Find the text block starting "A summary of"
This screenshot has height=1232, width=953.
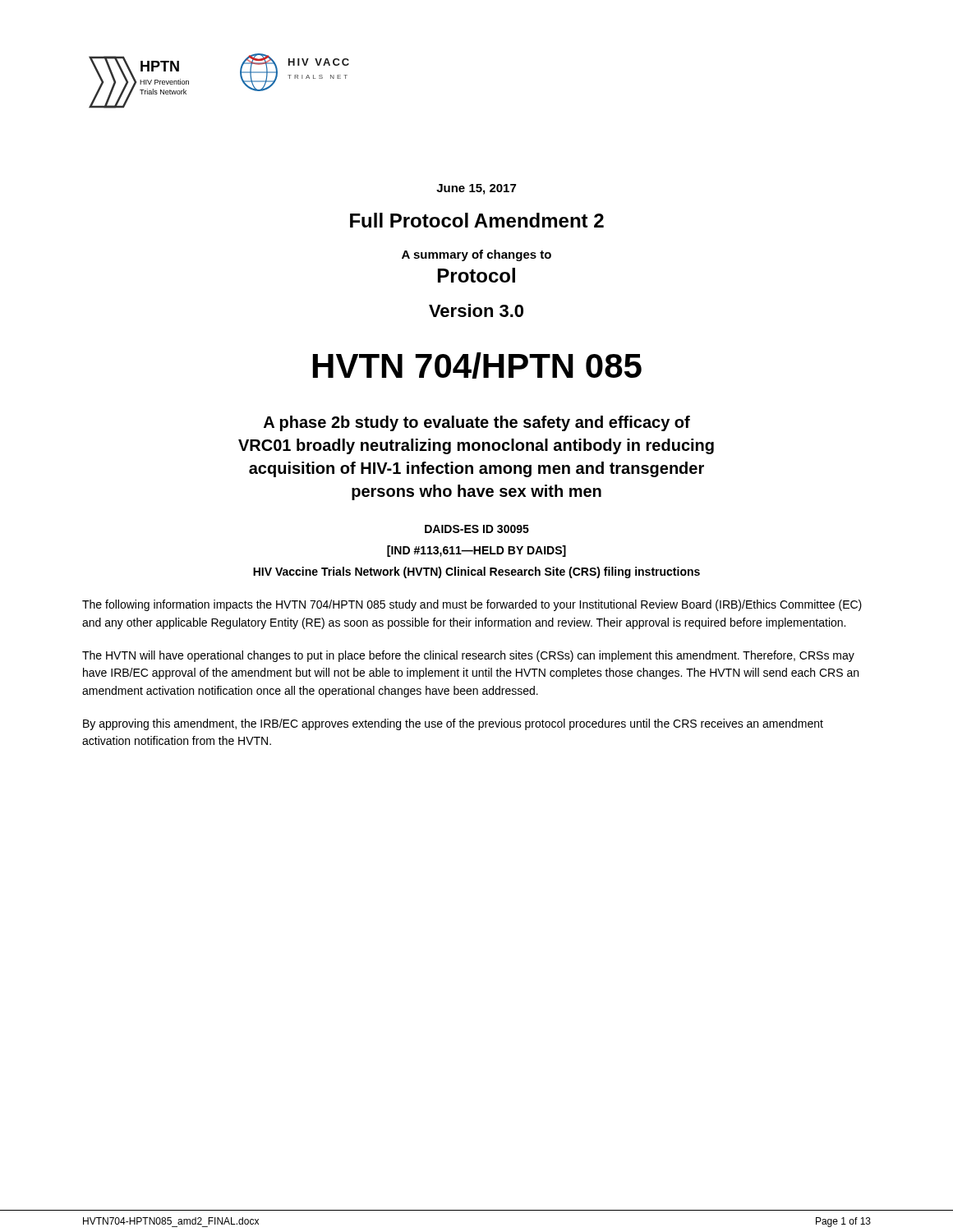click(476, 254)
